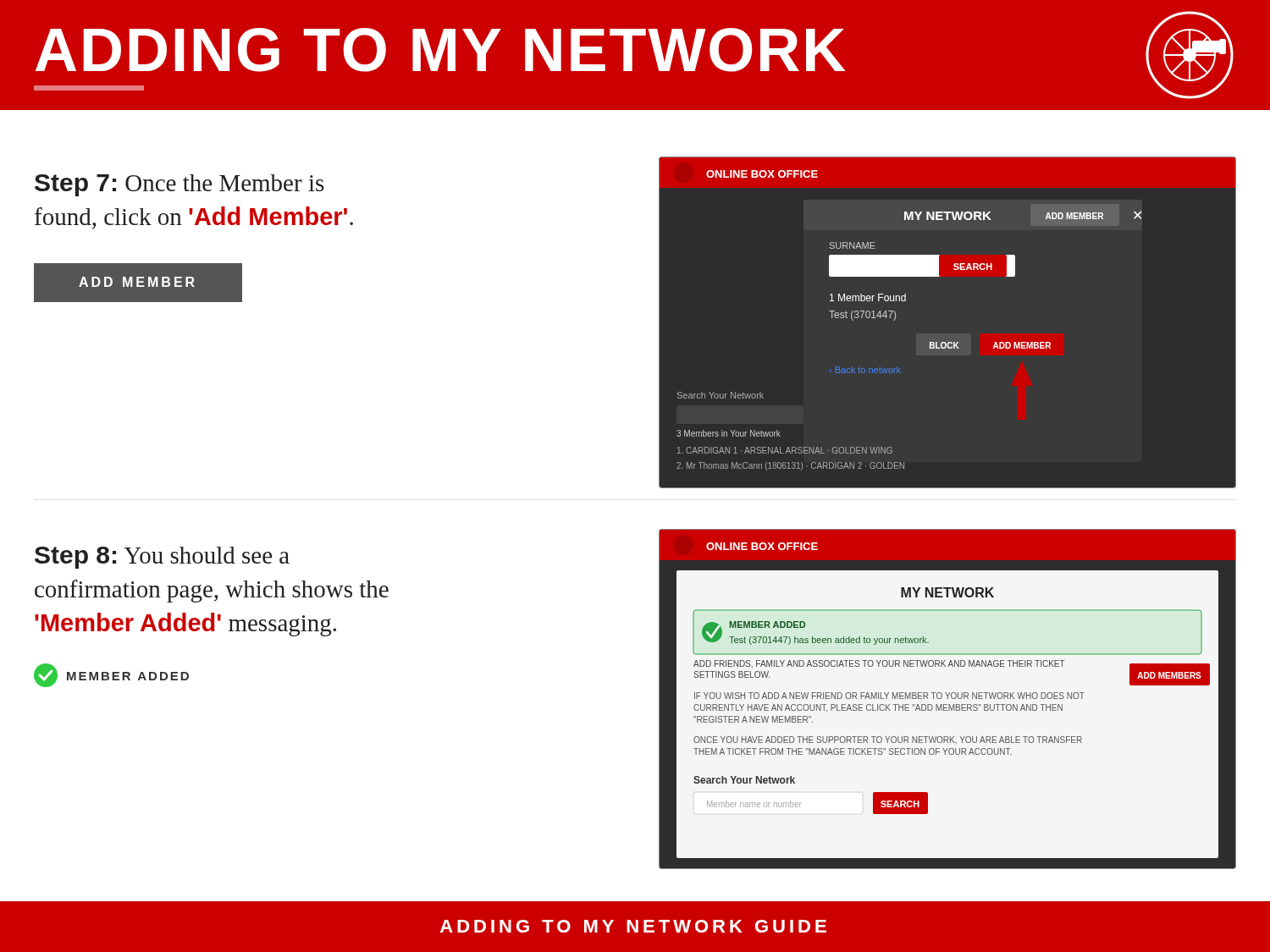Screen dimensions: 952x1270
Task: Point to the block starting "Step 7: Once the"
Action: tap(212, 234)
